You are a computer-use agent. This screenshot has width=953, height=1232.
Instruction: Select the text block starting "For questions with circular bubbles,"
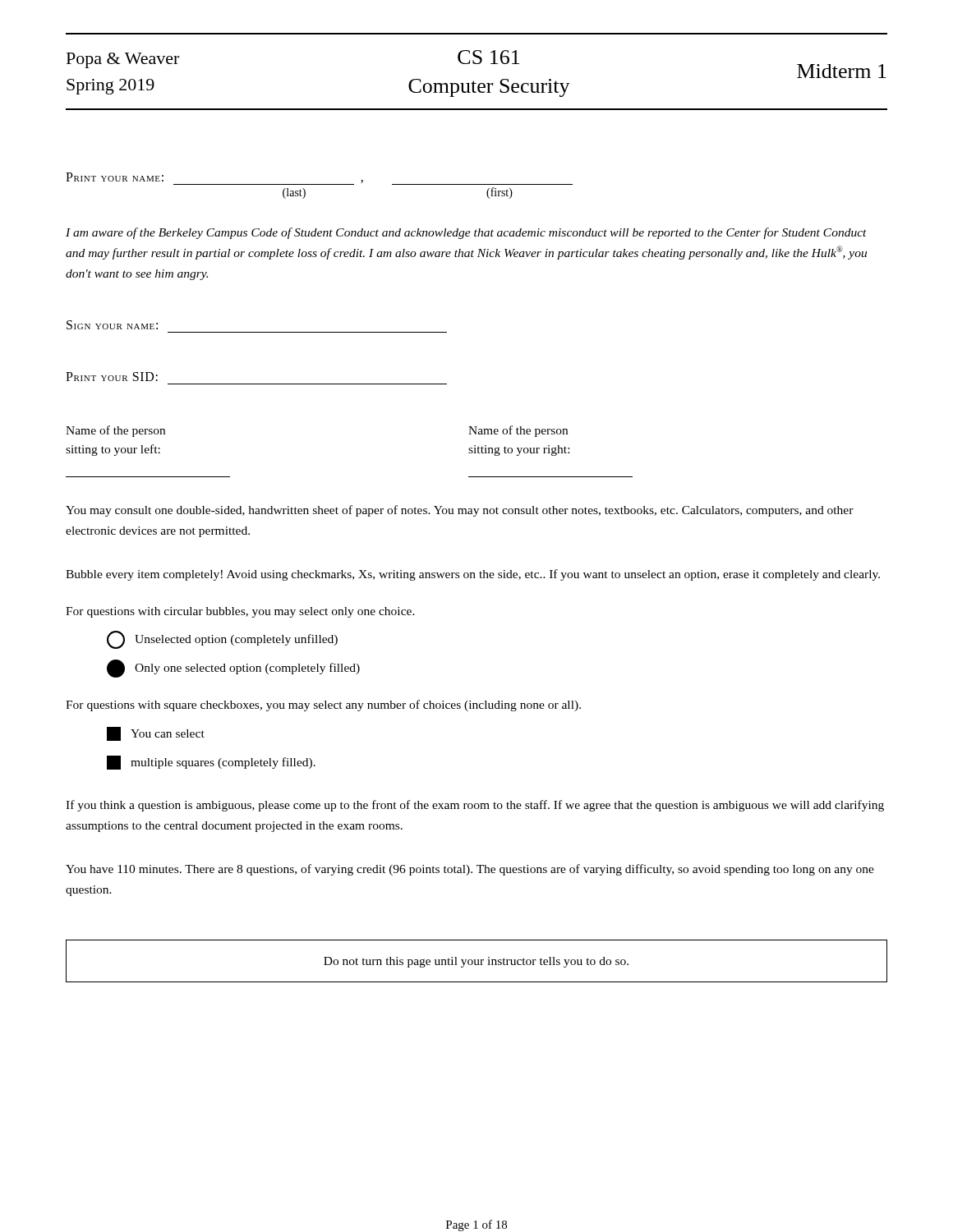pyautogui.click(x=240, y=610)
